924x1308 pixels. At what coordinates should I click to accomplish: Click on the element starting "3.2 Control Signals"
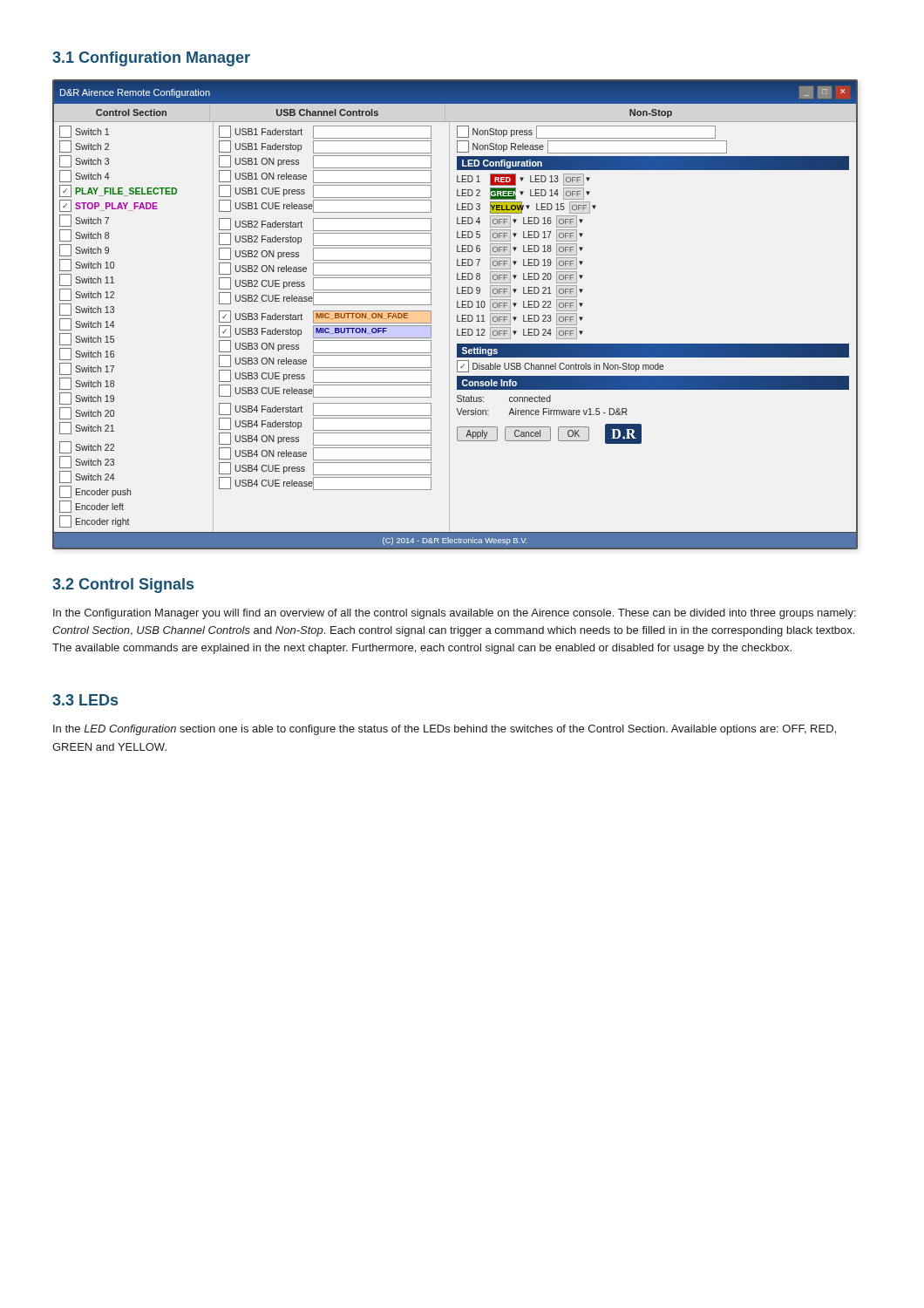pyautogui.click(x=123, y=584)
